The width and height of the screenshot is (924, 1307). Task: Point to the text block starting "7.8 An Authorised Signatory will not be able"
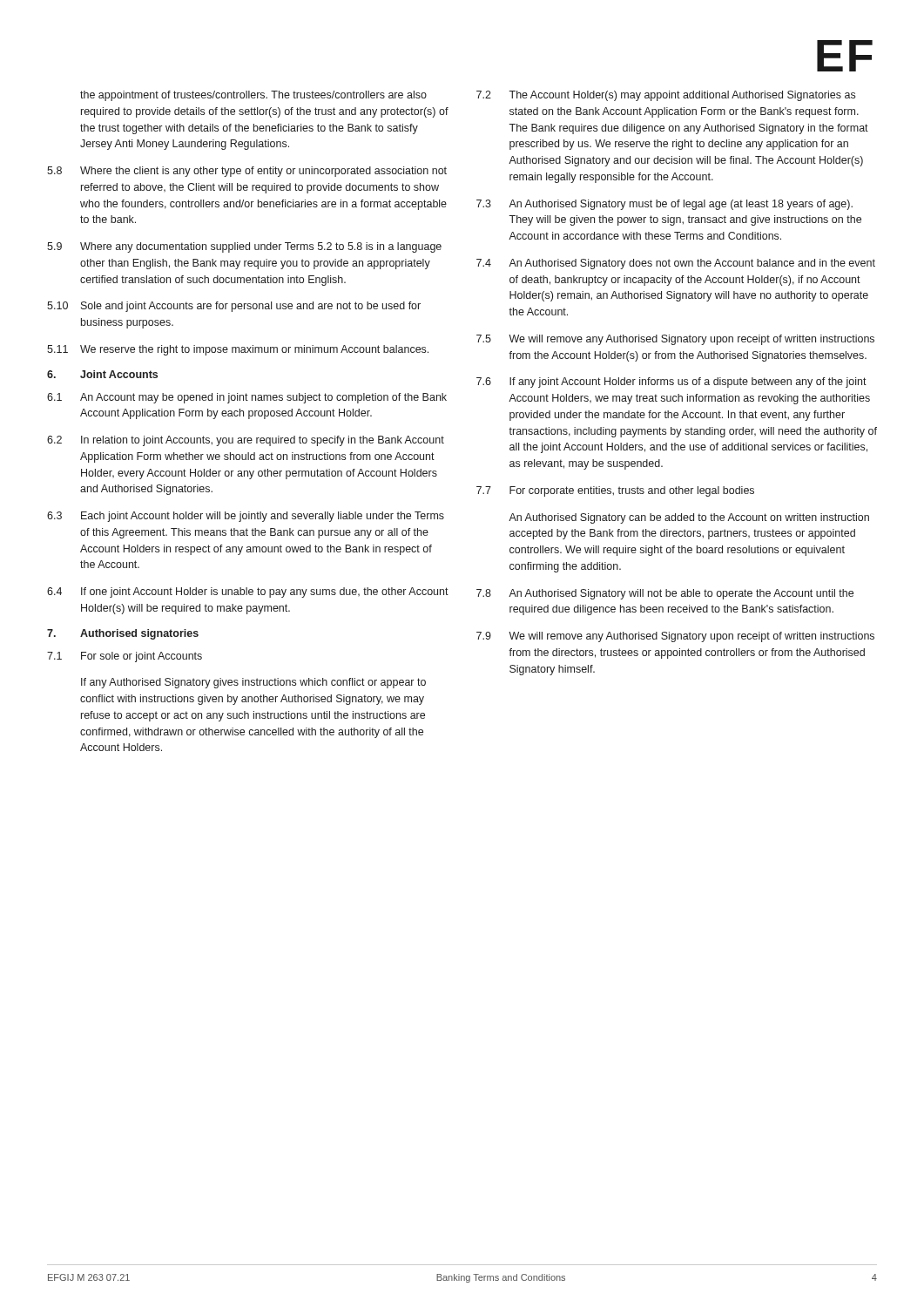[x=676, y=601]
